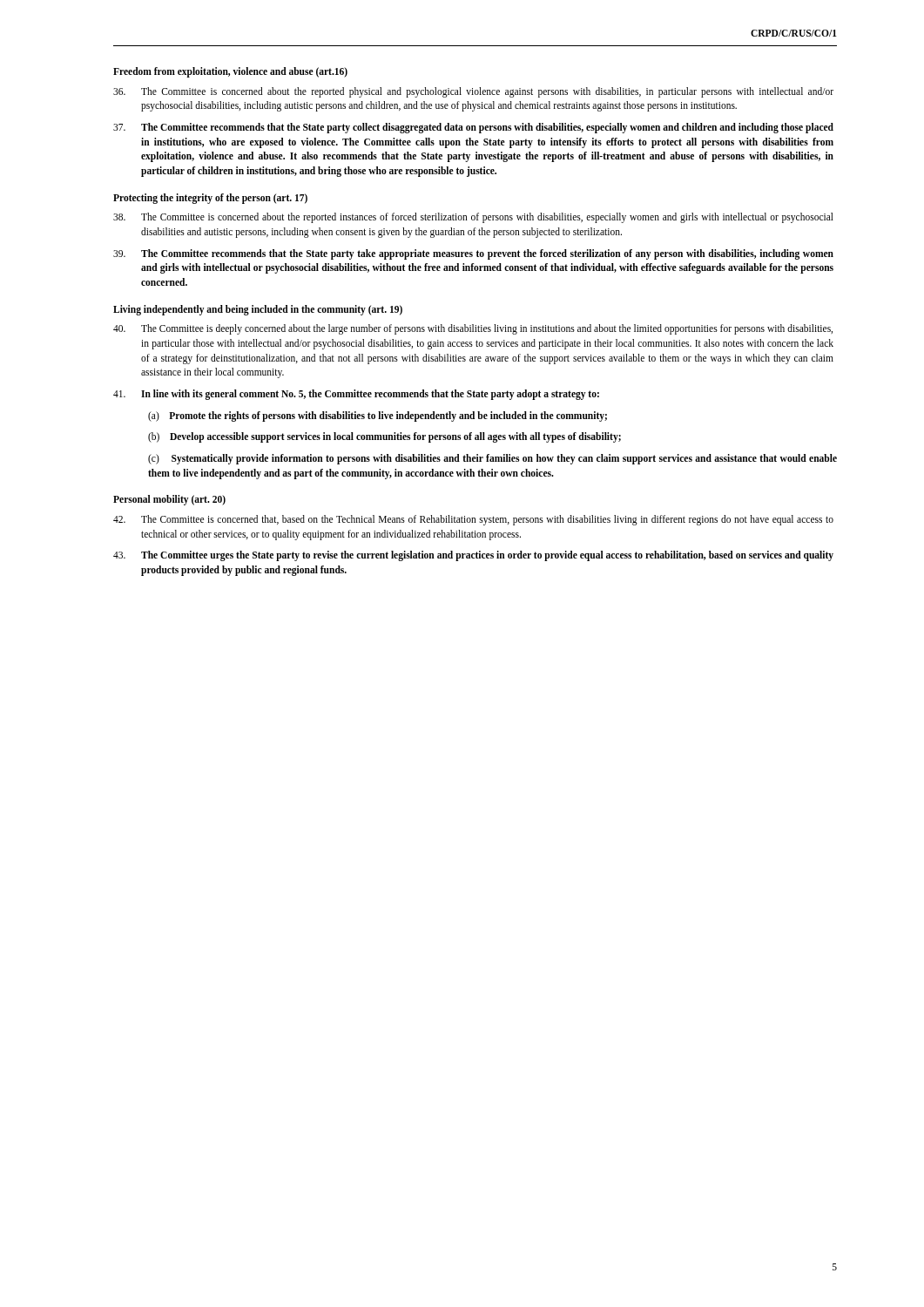Click on the section header with the text "Personal mobility (art. 20)"
Viewport: 924px width, 1307px height.
(x=169, y=500)
